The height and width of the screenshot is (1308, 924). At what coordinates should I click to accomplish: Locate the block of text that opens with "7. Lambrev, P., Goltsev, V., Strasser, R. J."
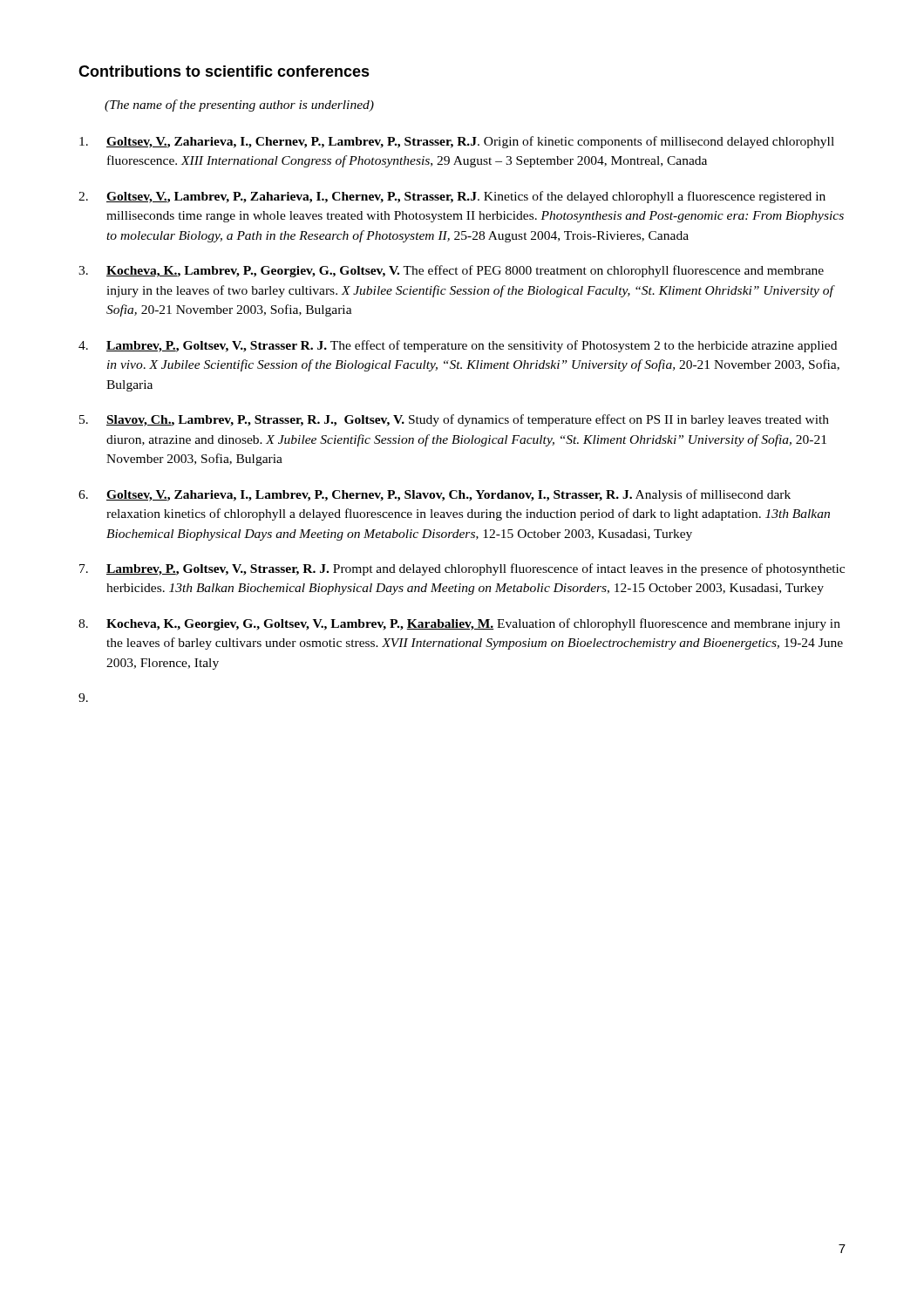pos(462,579)
